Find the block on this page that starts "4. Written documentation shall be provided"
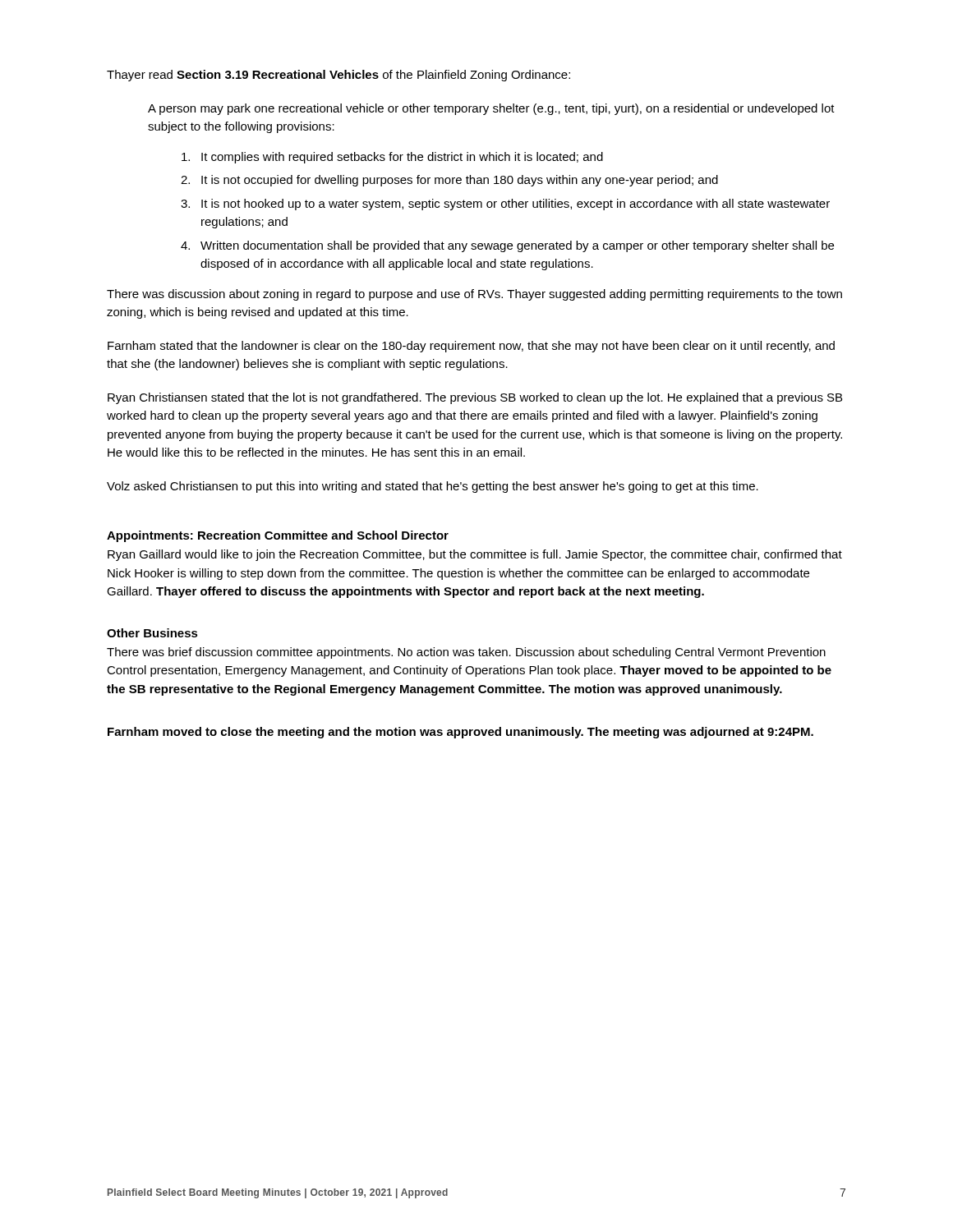Viewport: 953px width, 1232px height. coord(513,255)
